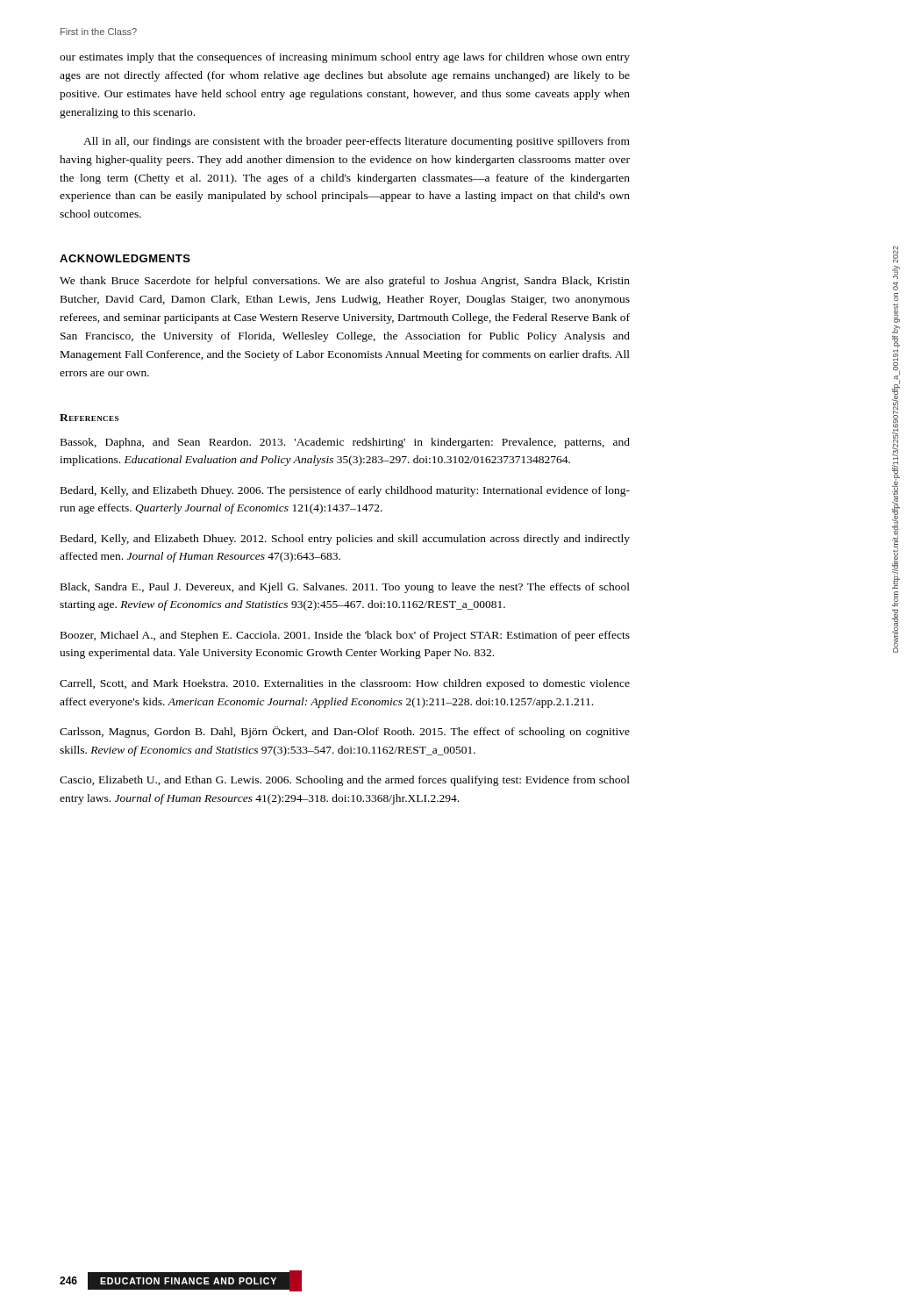This screenshot has height=1316, width=921.
Task: Point to the region starting "Boozer, Michael A., and Stephen E. Cacciola. 2001."
Action: (345, 644)
